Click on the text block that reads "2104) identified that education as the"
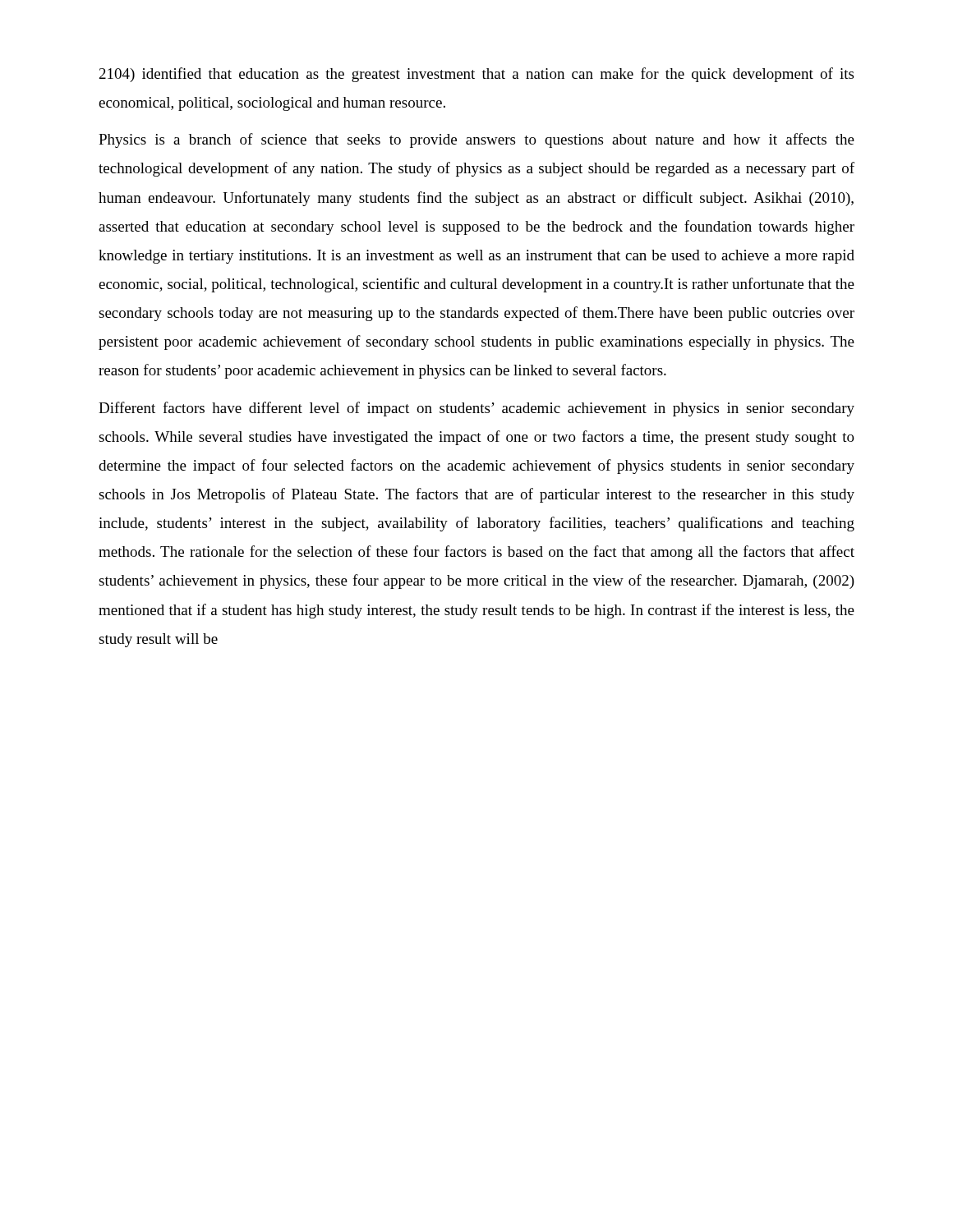The image size is (953, 1232). 476,88
